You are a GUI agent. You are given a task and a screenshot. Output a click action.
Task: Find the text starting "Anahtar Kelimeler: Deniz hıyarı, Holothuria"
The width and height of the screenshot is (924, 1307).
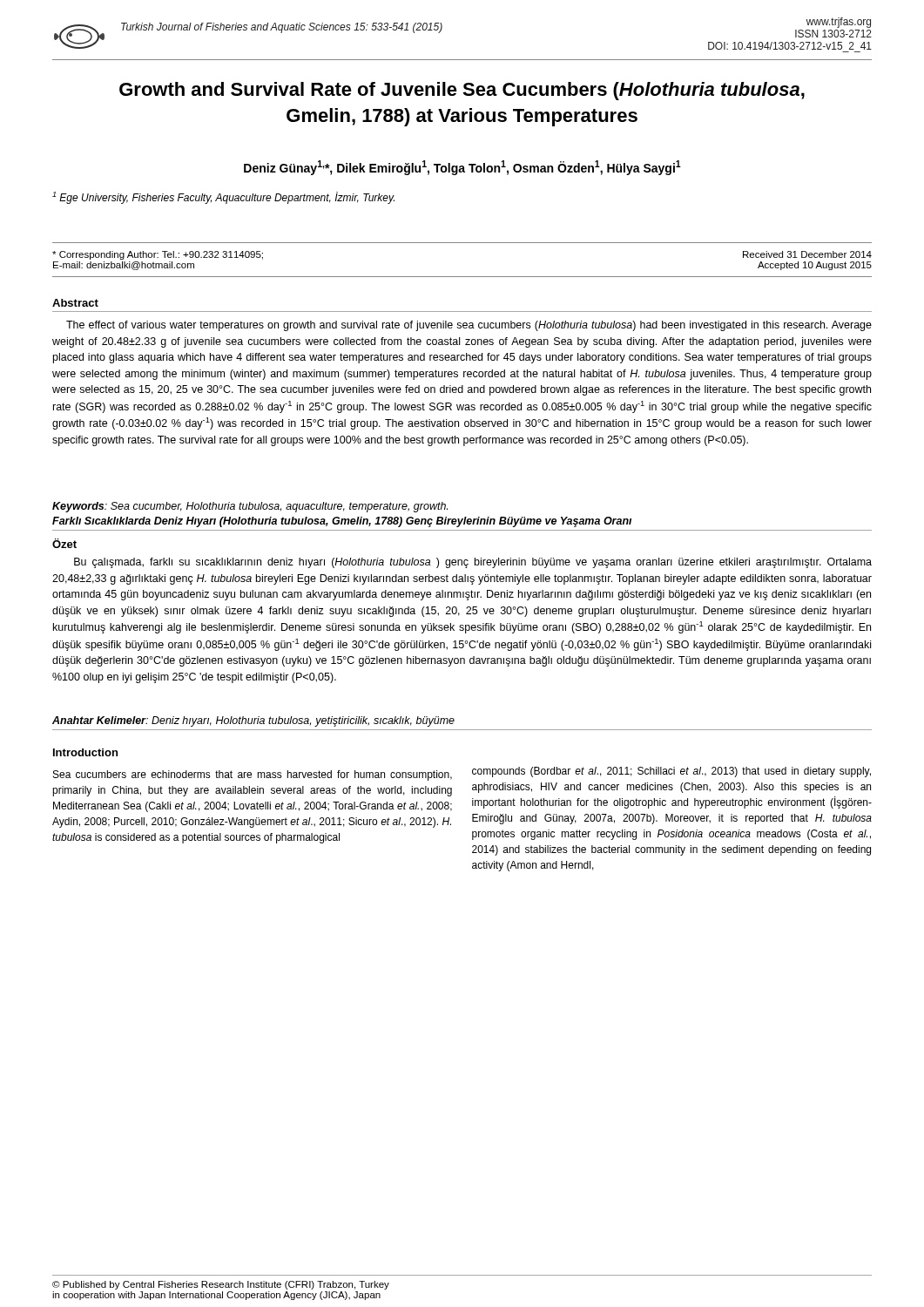click(253, 721)
